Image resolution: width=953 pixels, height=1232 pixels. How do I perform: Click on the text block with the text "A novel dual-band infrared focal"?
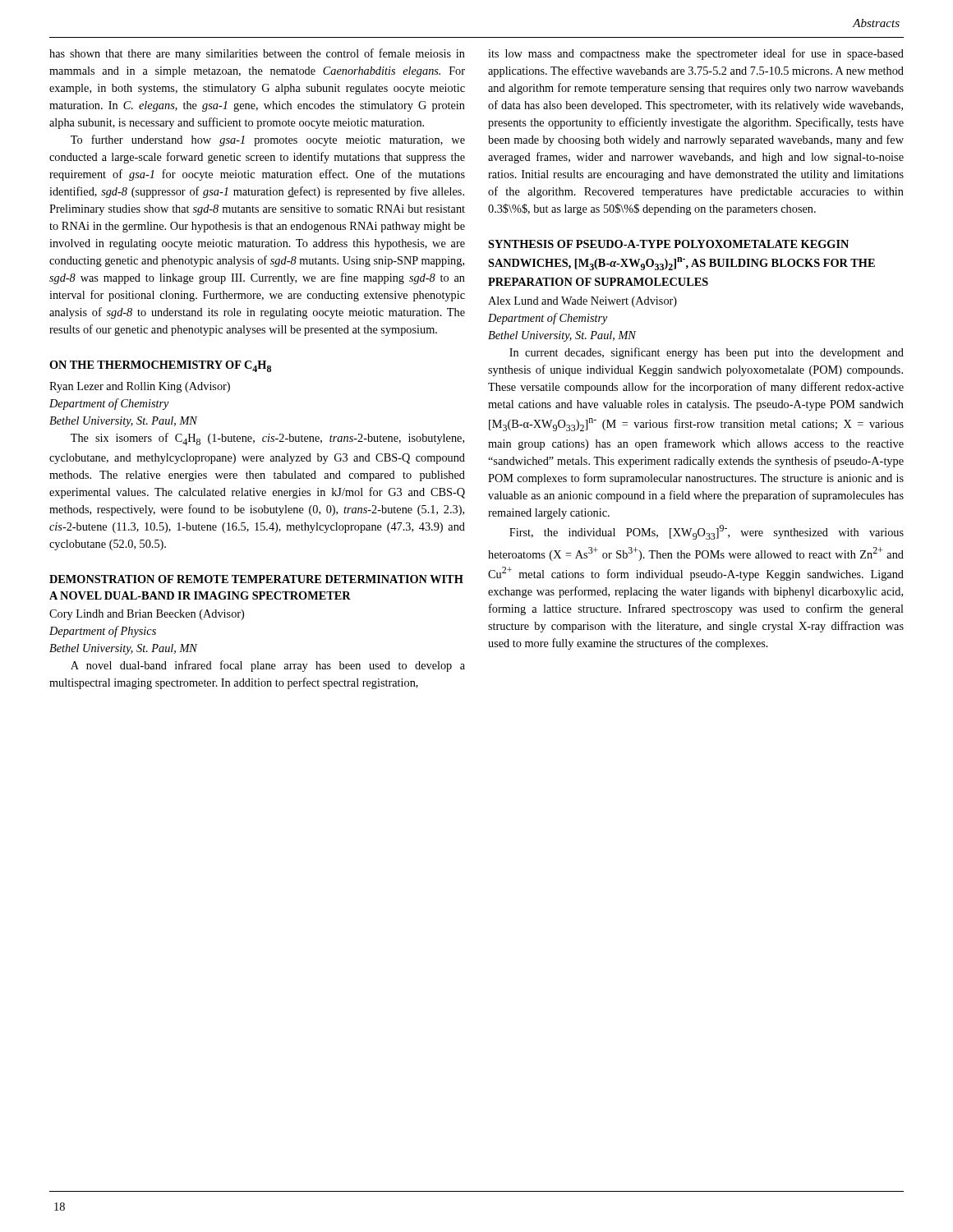pos(257,675)
